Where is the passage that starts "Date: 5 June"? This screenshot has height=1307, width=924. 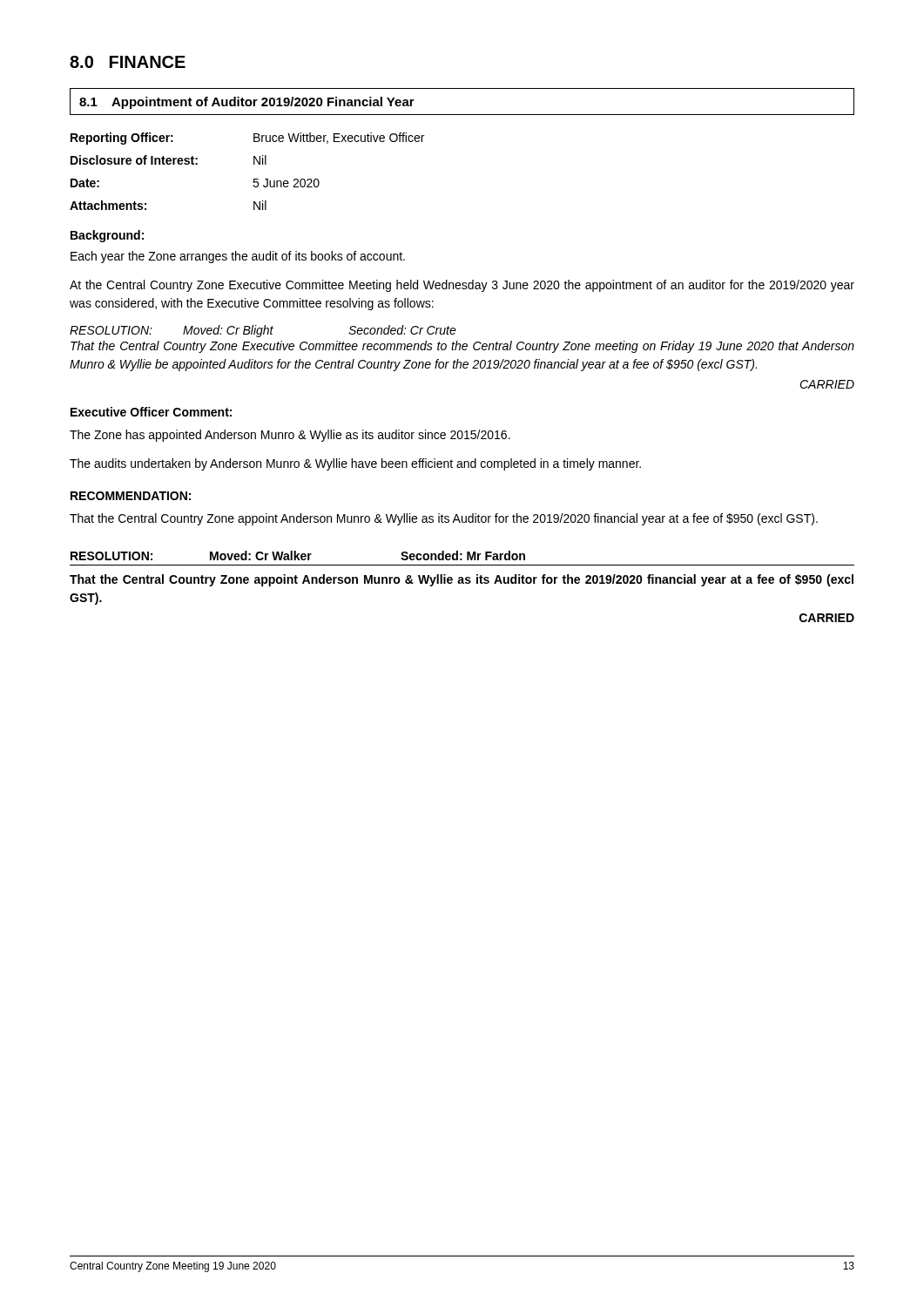83,183
